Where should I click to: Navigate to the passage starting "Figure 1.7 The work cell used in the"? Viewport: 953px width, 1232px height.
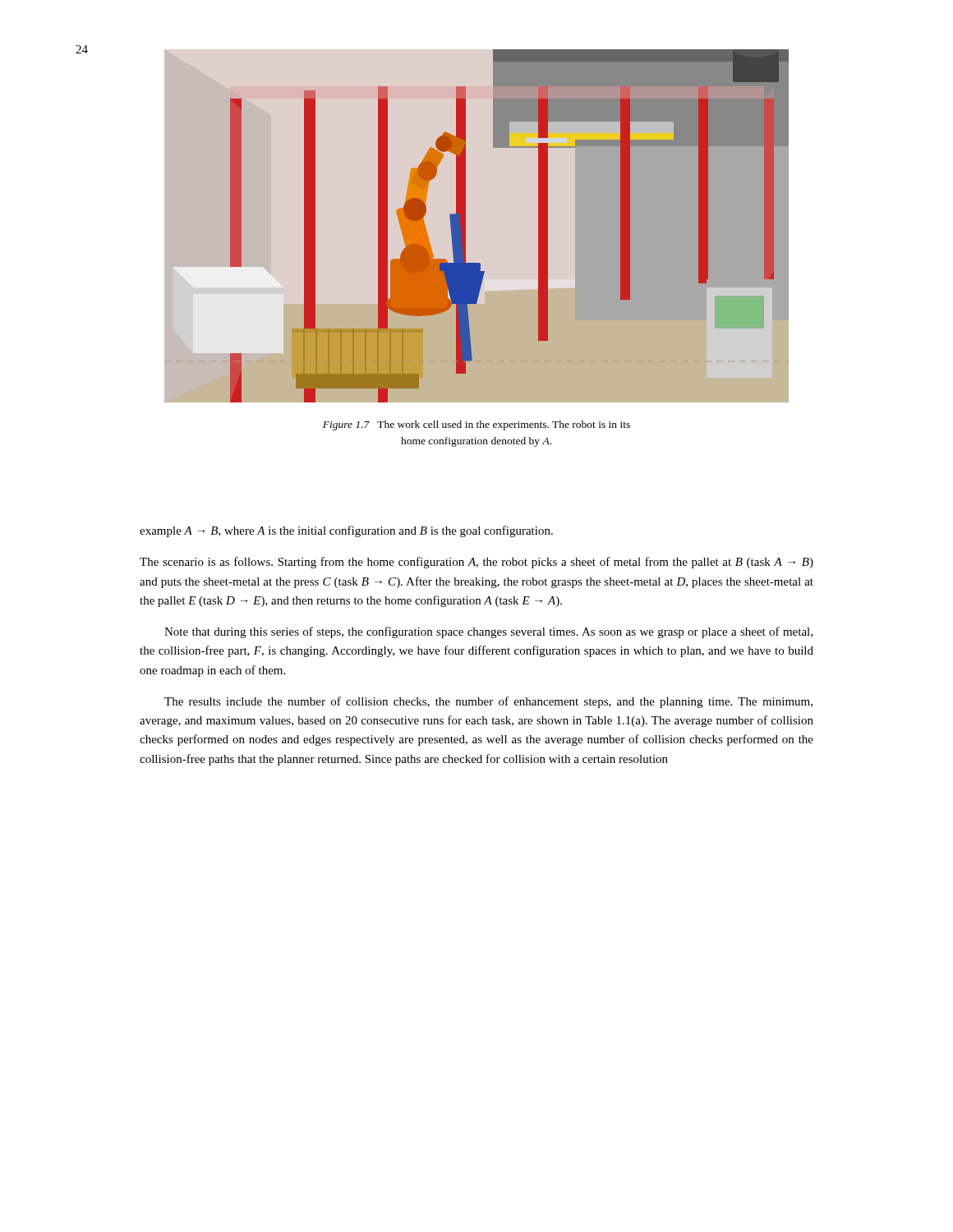(x=476, y=432)
